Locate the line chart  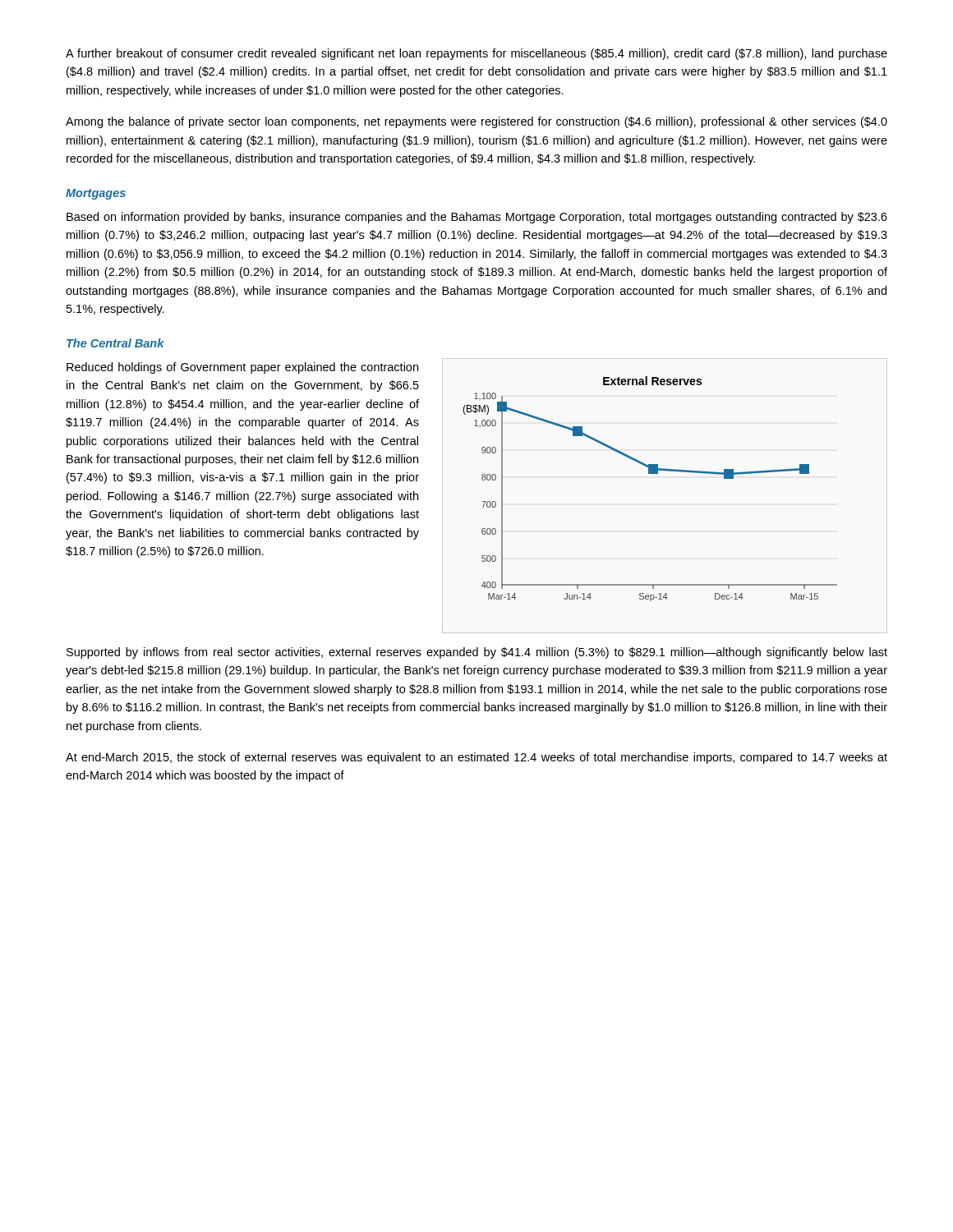[665, 495]
